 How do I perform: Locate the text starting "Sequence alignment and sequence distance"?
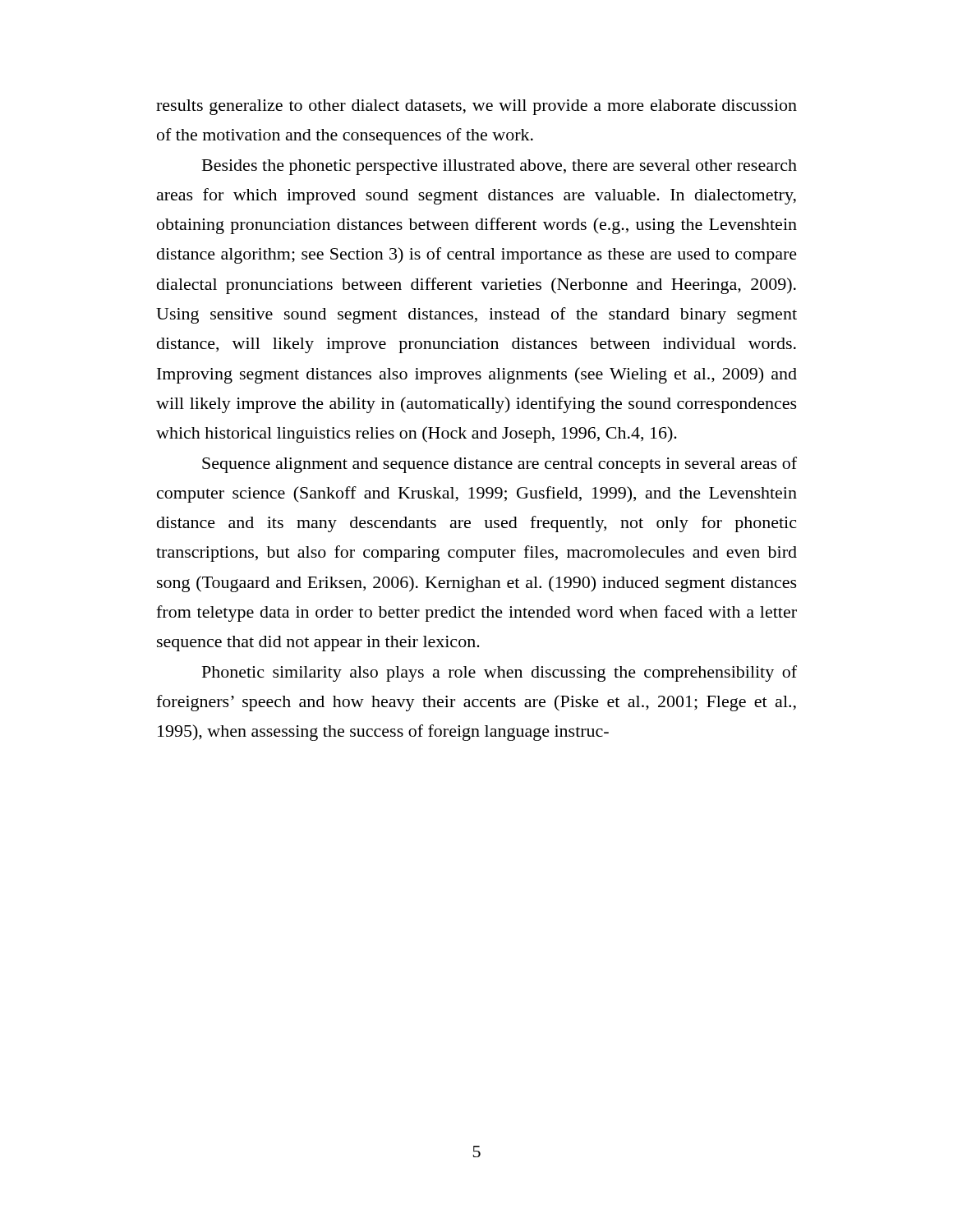476,552
